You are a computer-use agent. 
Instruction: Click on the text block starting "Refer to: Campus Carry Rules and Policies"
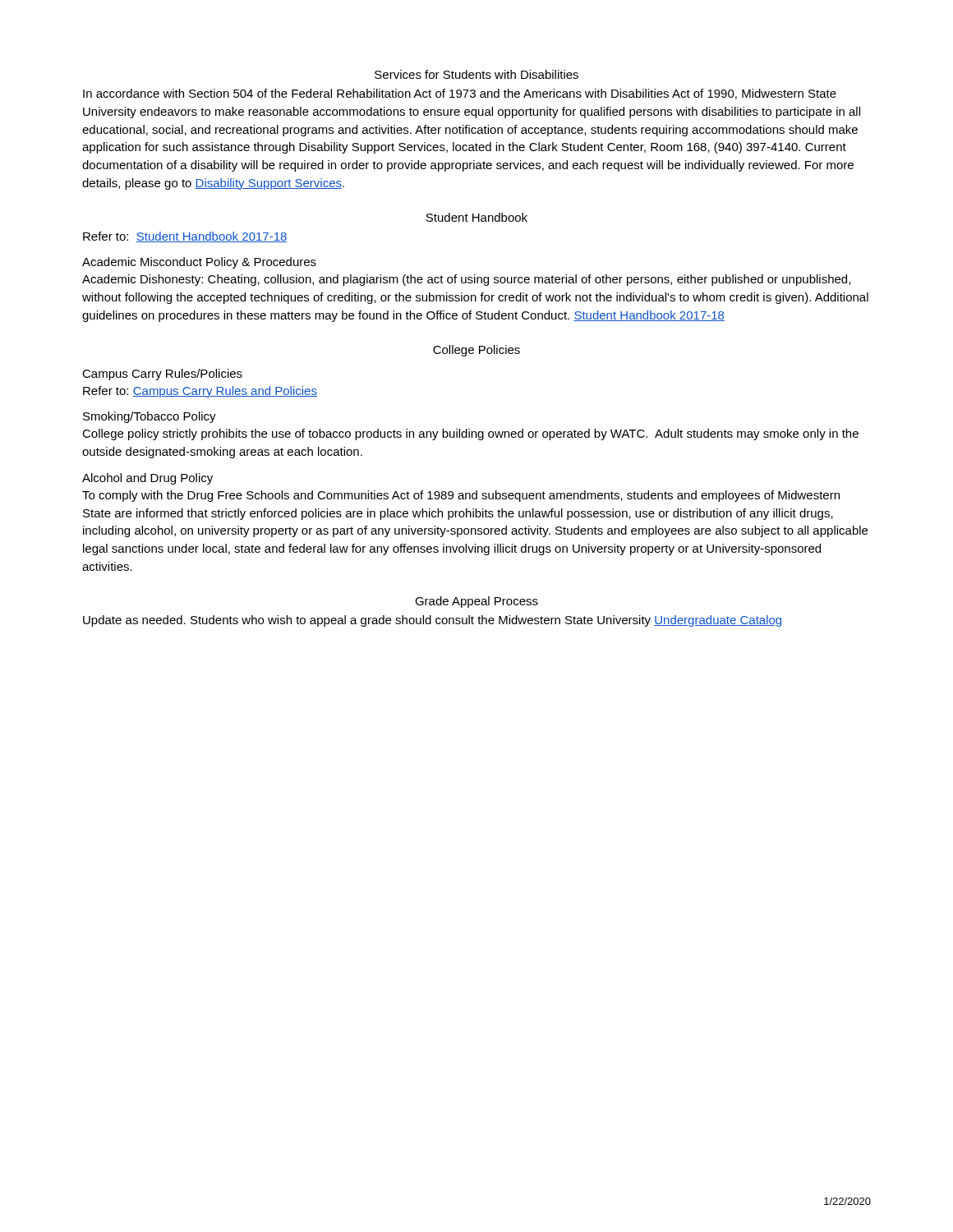[x=200, y=390]
